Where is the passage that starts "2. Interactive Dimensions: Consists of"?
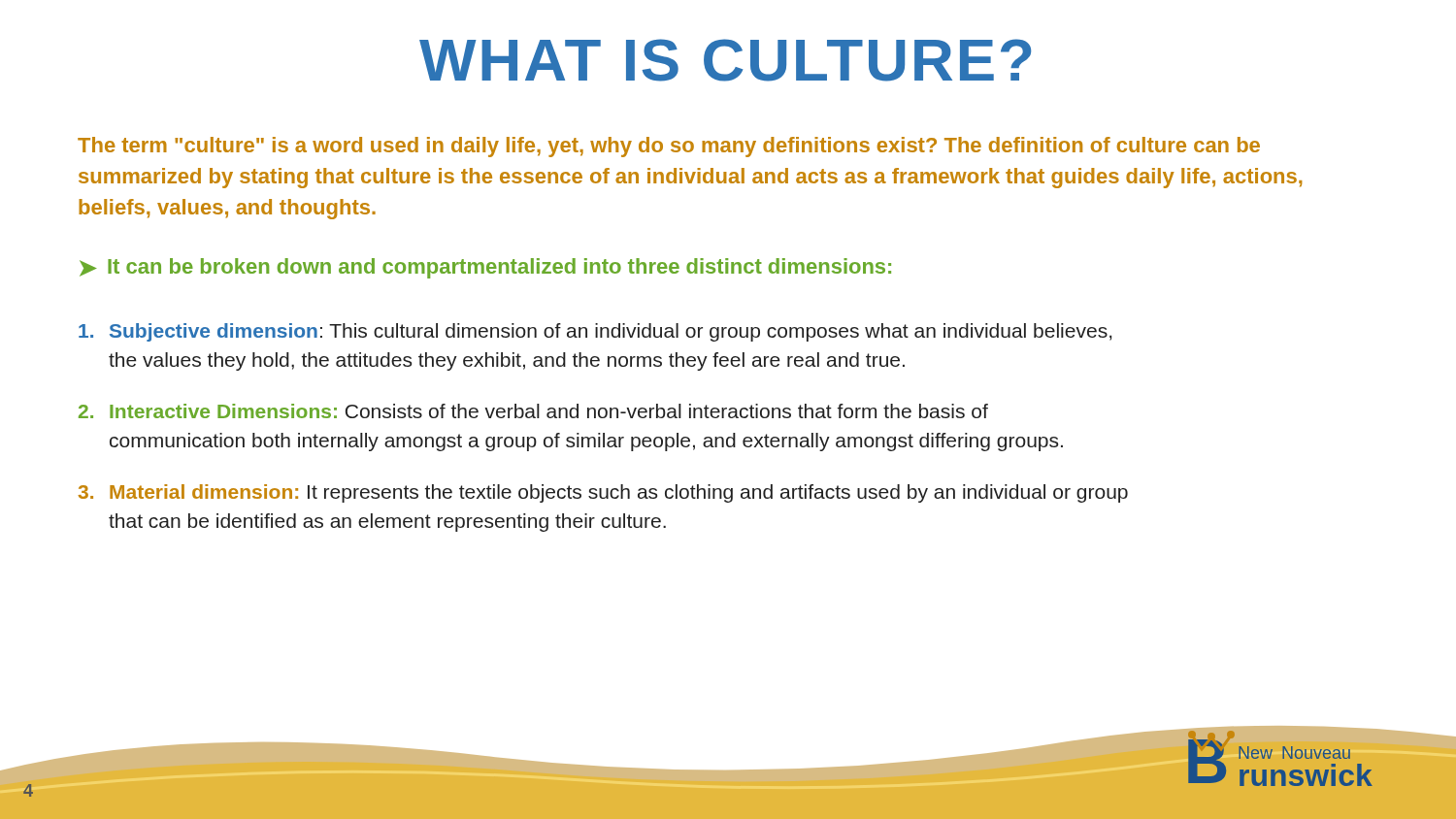Screen dimensions: 819x1456 (x=571, y=426)
